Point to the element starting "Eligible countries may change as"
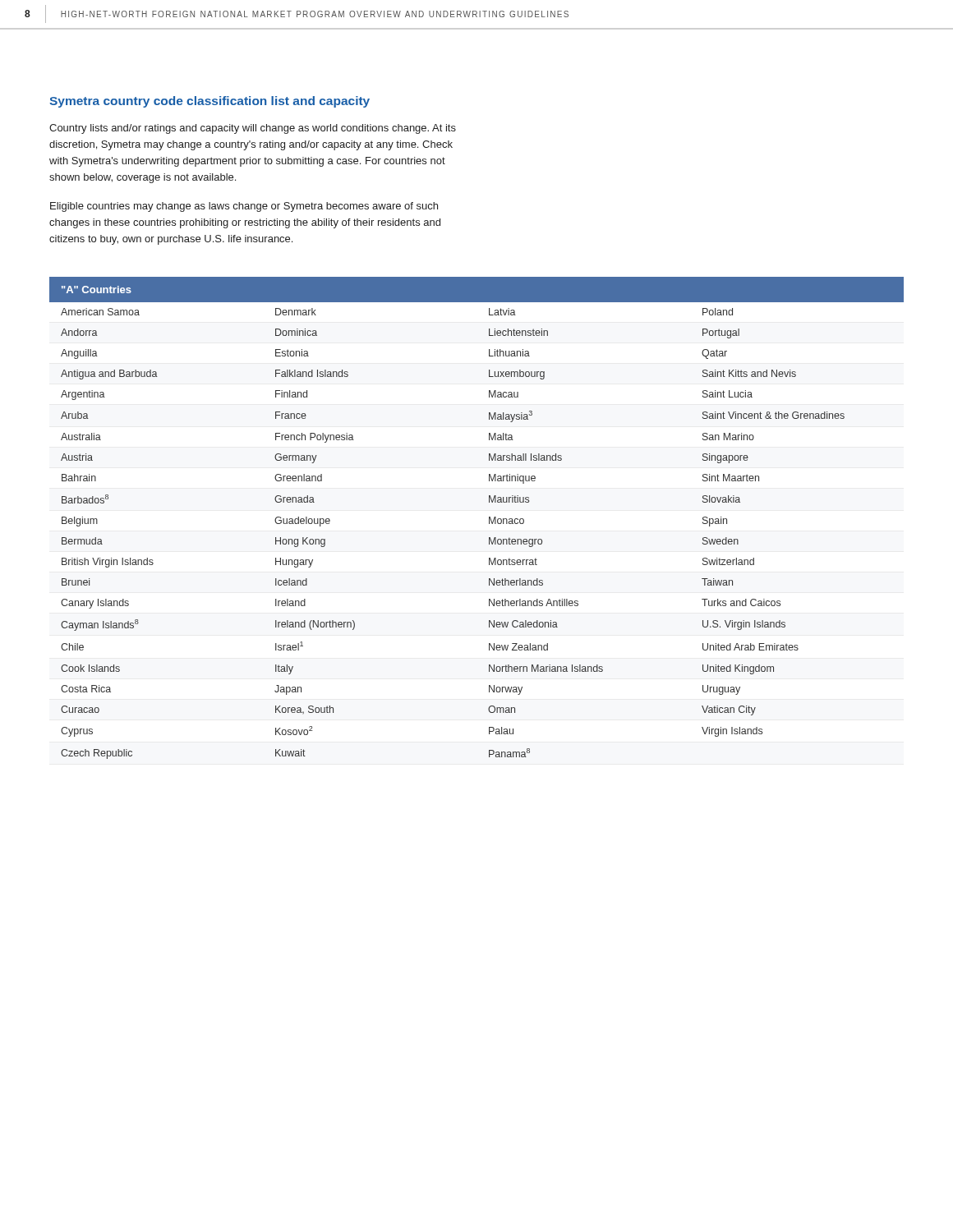 tap(245, 222)
